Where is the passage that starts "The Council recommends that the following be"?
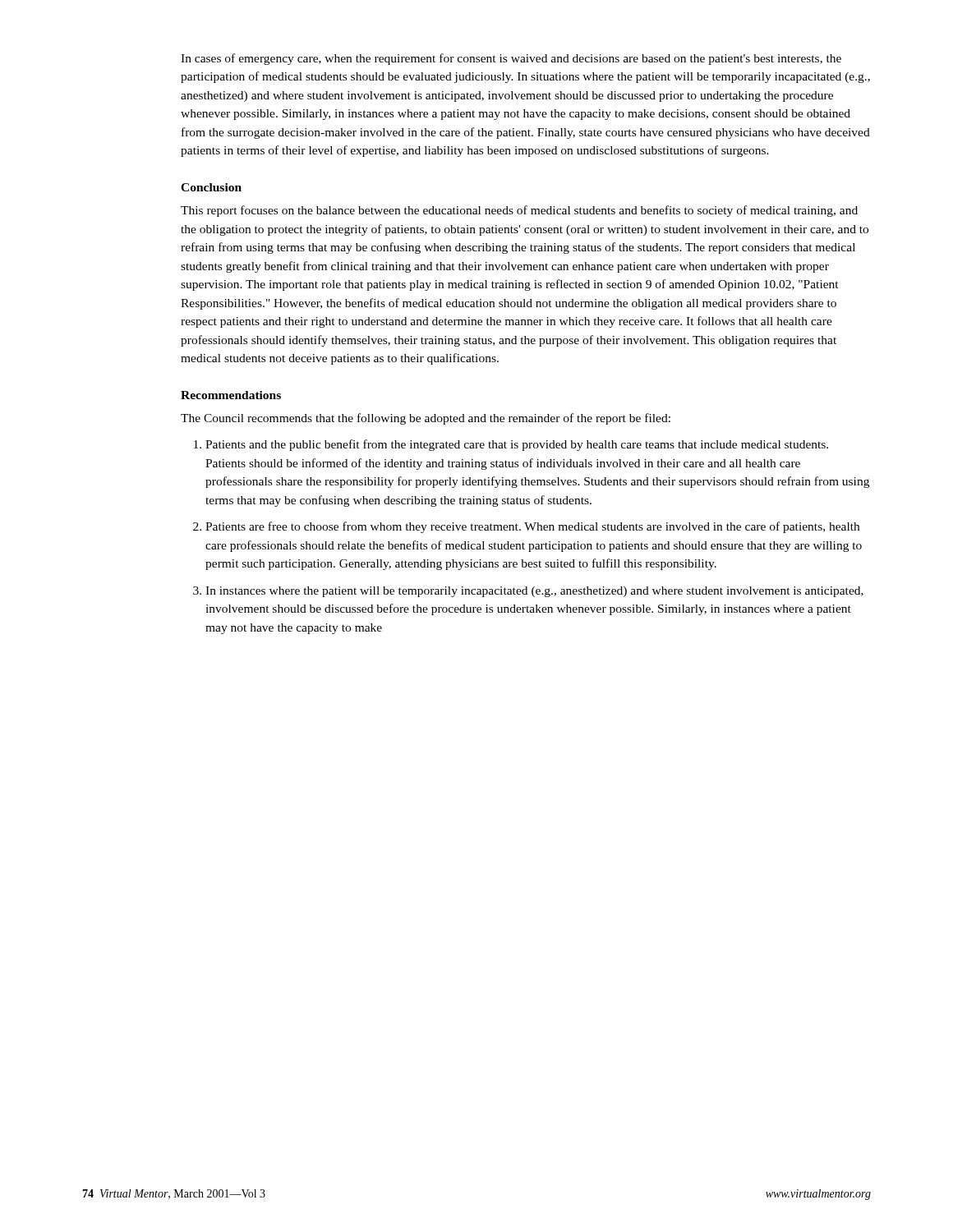Image resolution: width=953 pixels, height=1232 pixels. point(426,418)
